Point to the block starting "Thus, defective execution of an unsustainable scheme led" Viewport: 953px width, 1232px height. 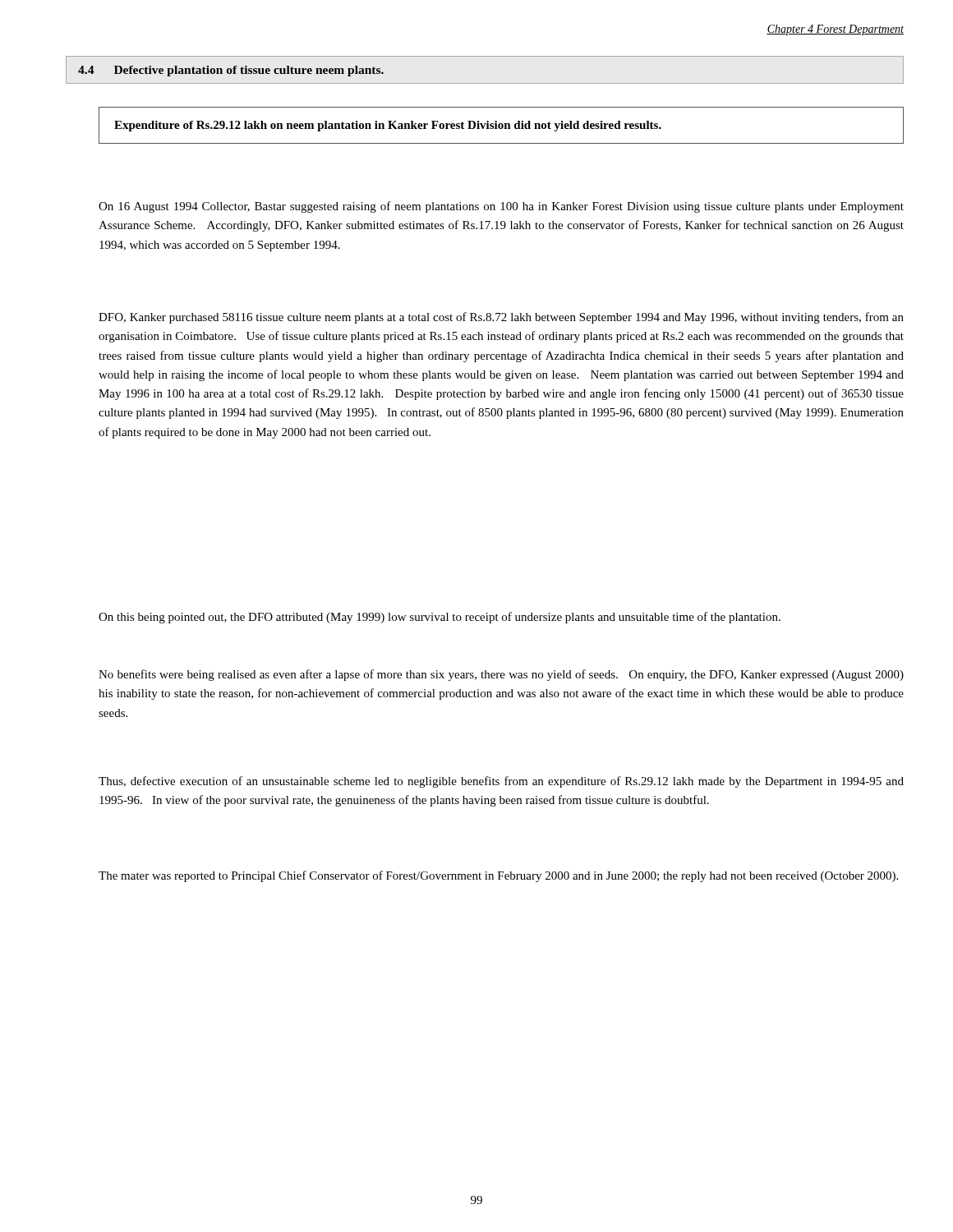point(501,791)
